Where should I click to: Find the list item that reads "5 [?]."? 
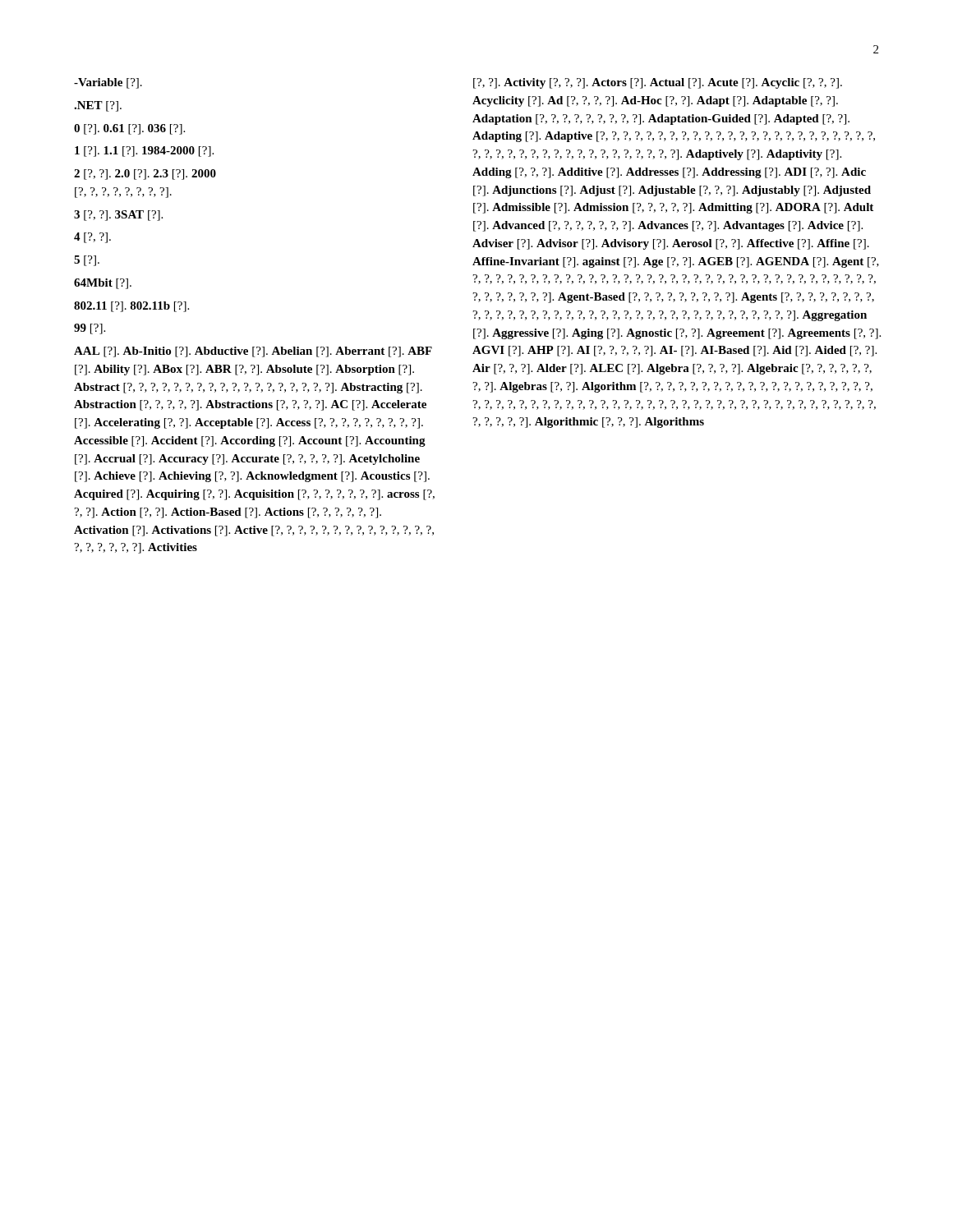point(87,260)
